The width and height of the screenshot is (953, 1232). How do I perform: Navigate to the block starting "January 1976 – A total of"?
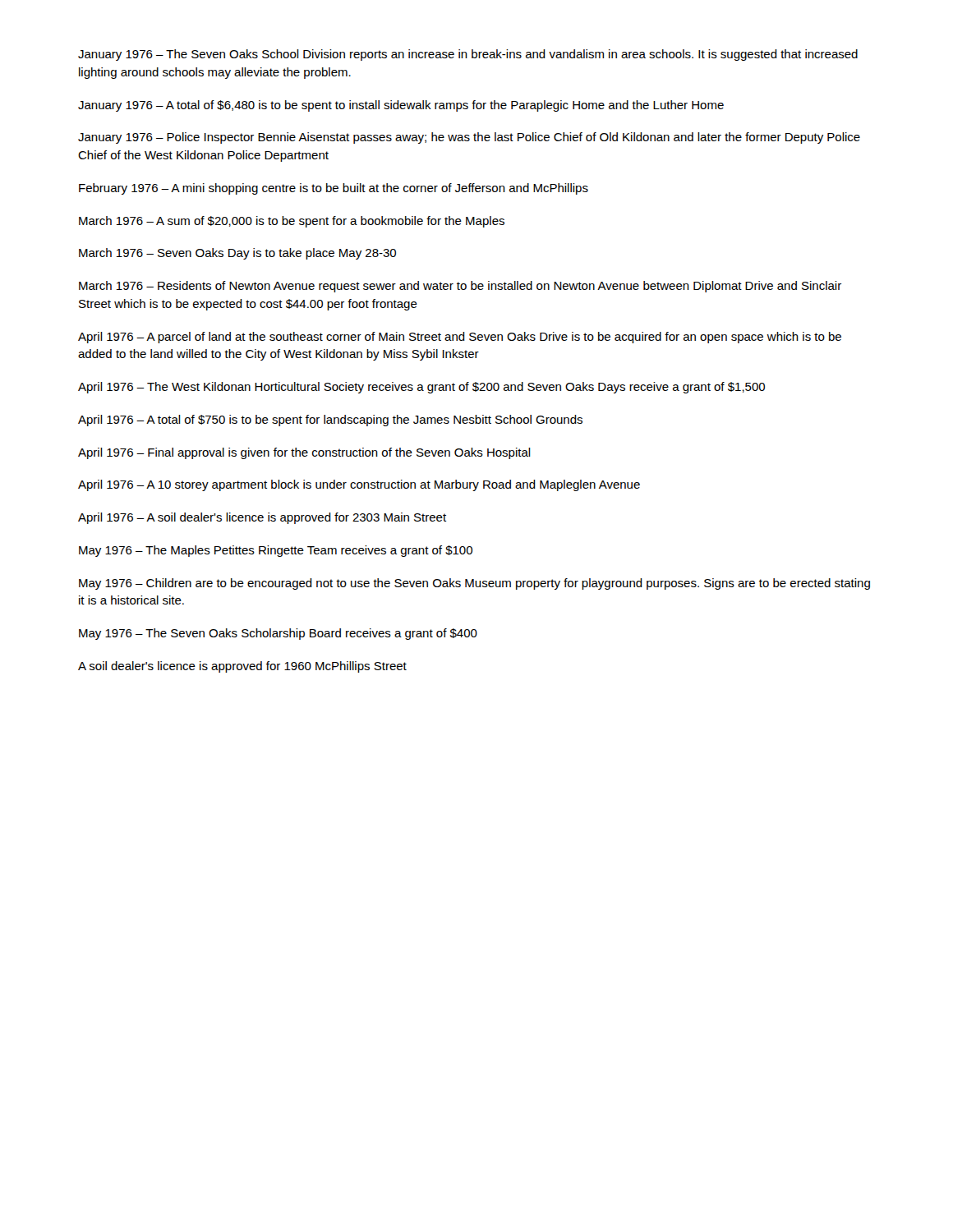[x=401, y=104]
